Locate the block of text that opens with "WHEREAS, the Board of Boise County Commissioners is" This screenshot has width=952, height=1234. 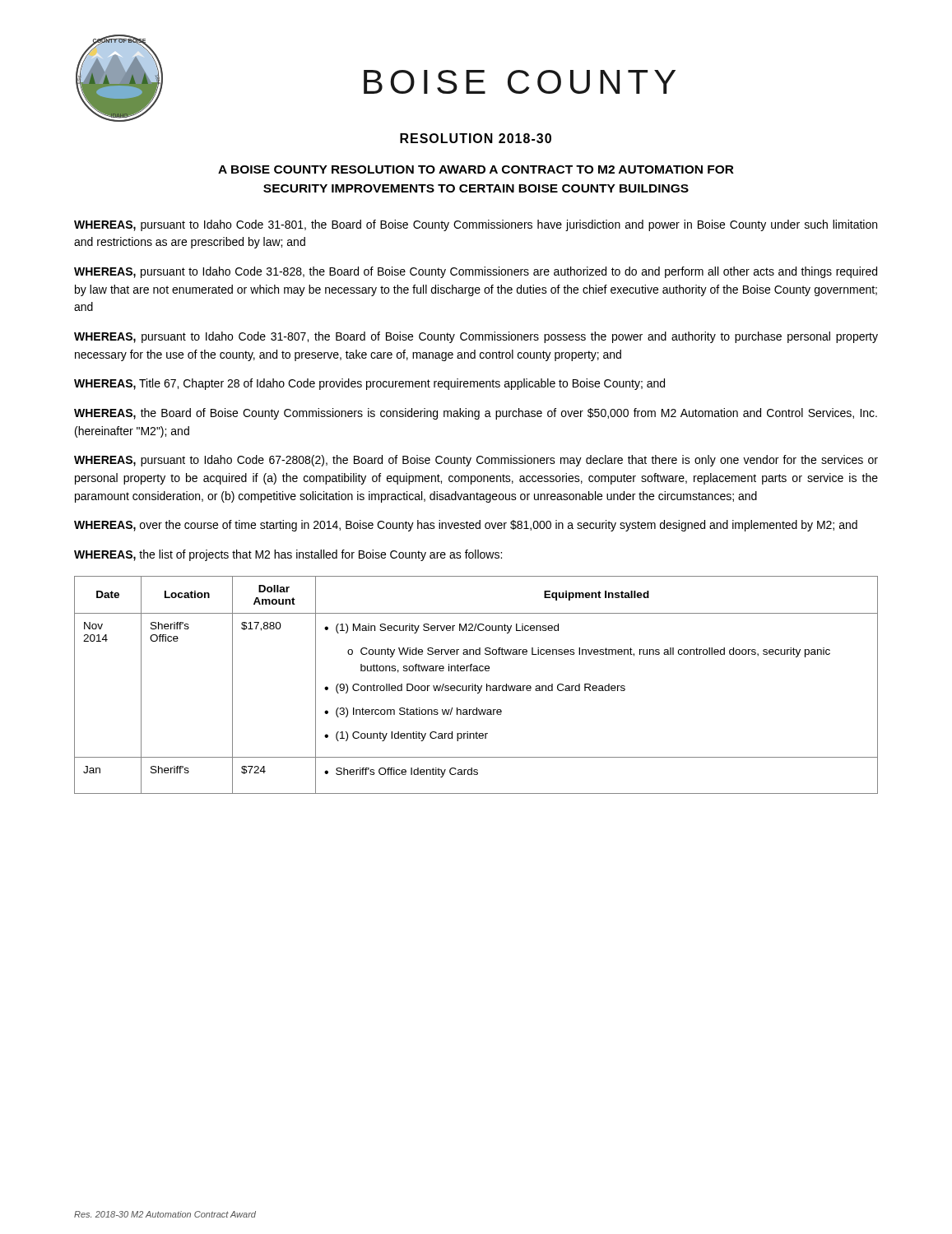(476, 422)
